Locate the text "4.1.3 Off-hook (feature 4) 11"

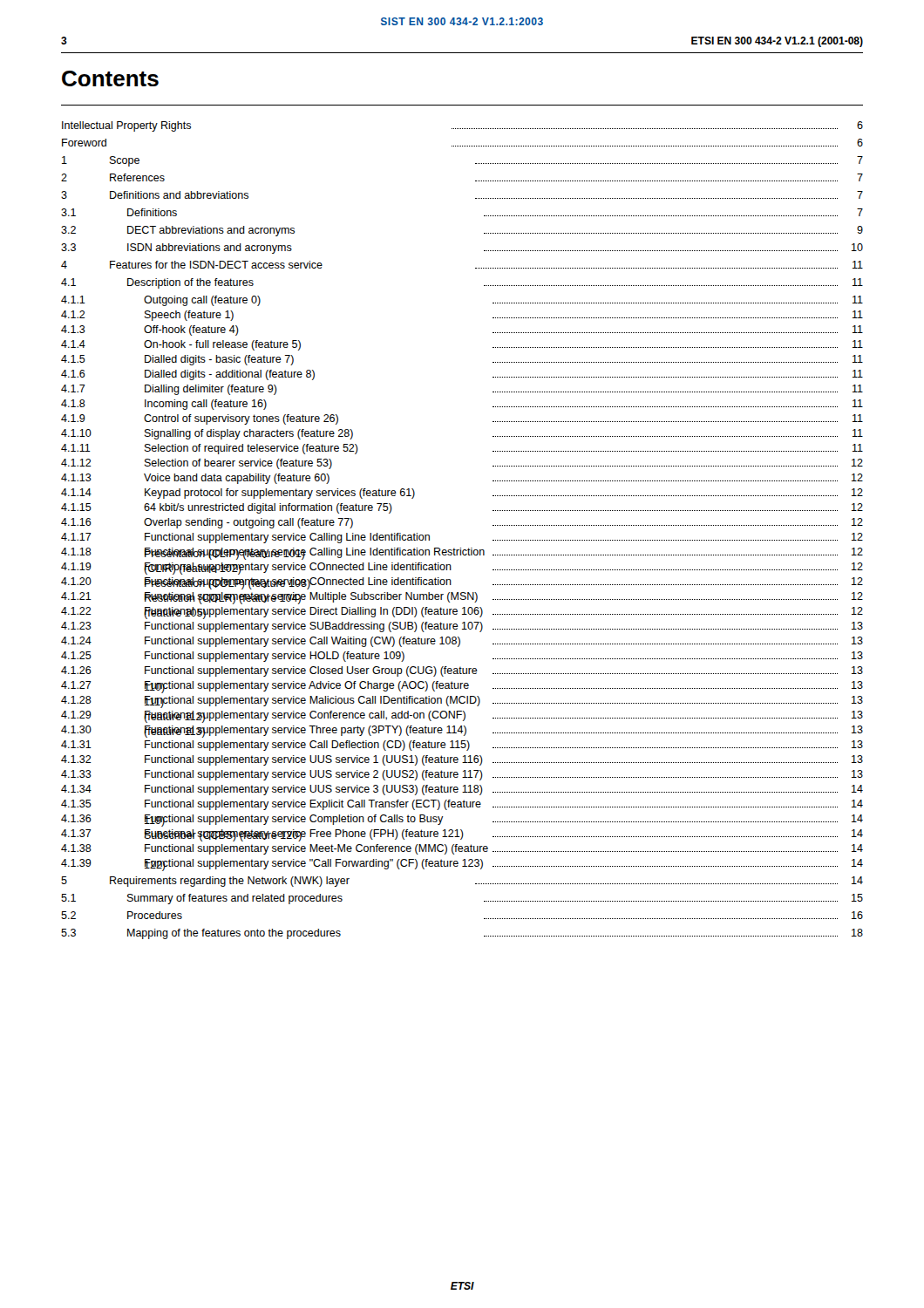(x=73, y=330)
